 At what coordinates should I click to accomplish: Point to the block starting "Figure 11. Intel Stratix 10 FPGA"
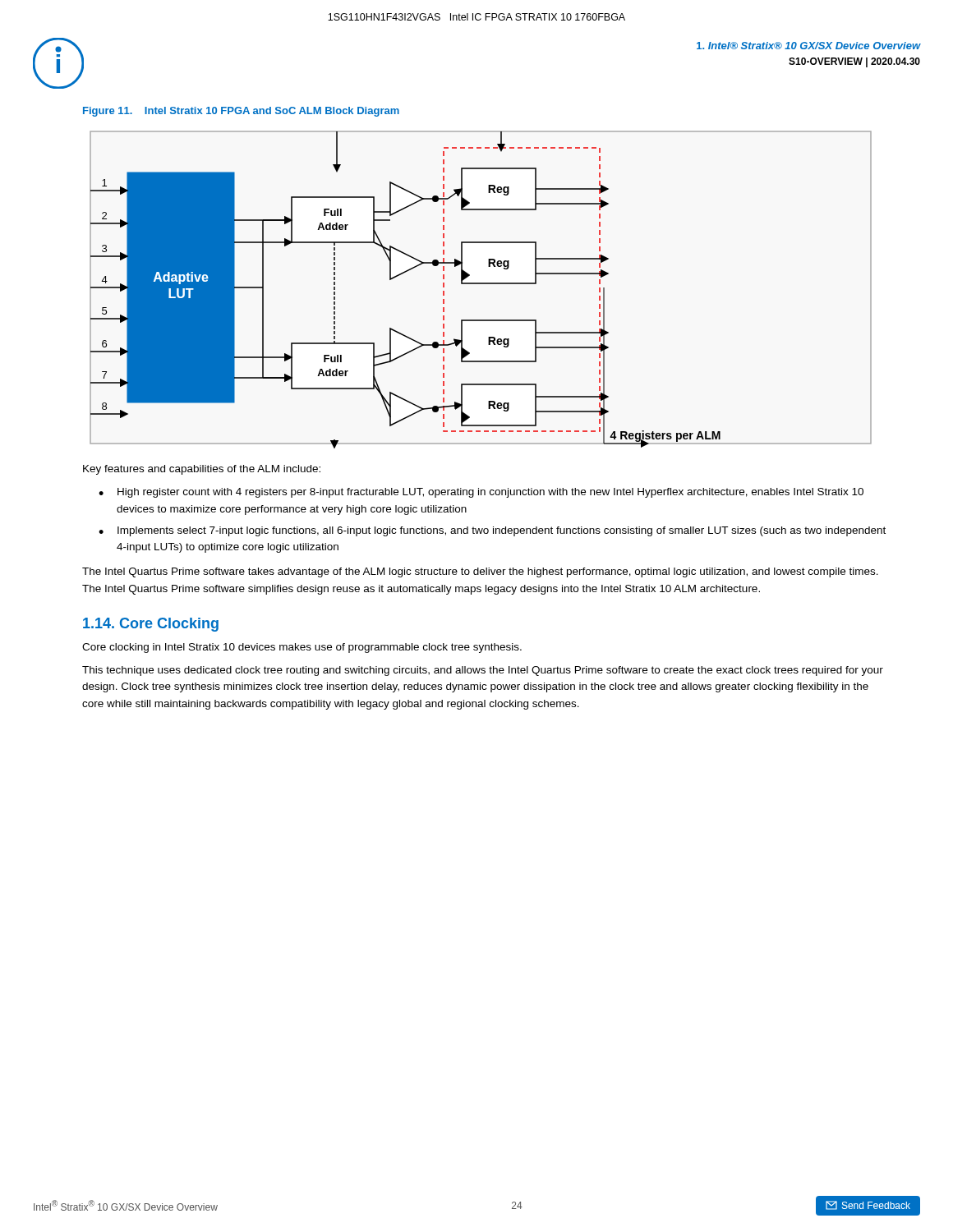click(241, 111)
